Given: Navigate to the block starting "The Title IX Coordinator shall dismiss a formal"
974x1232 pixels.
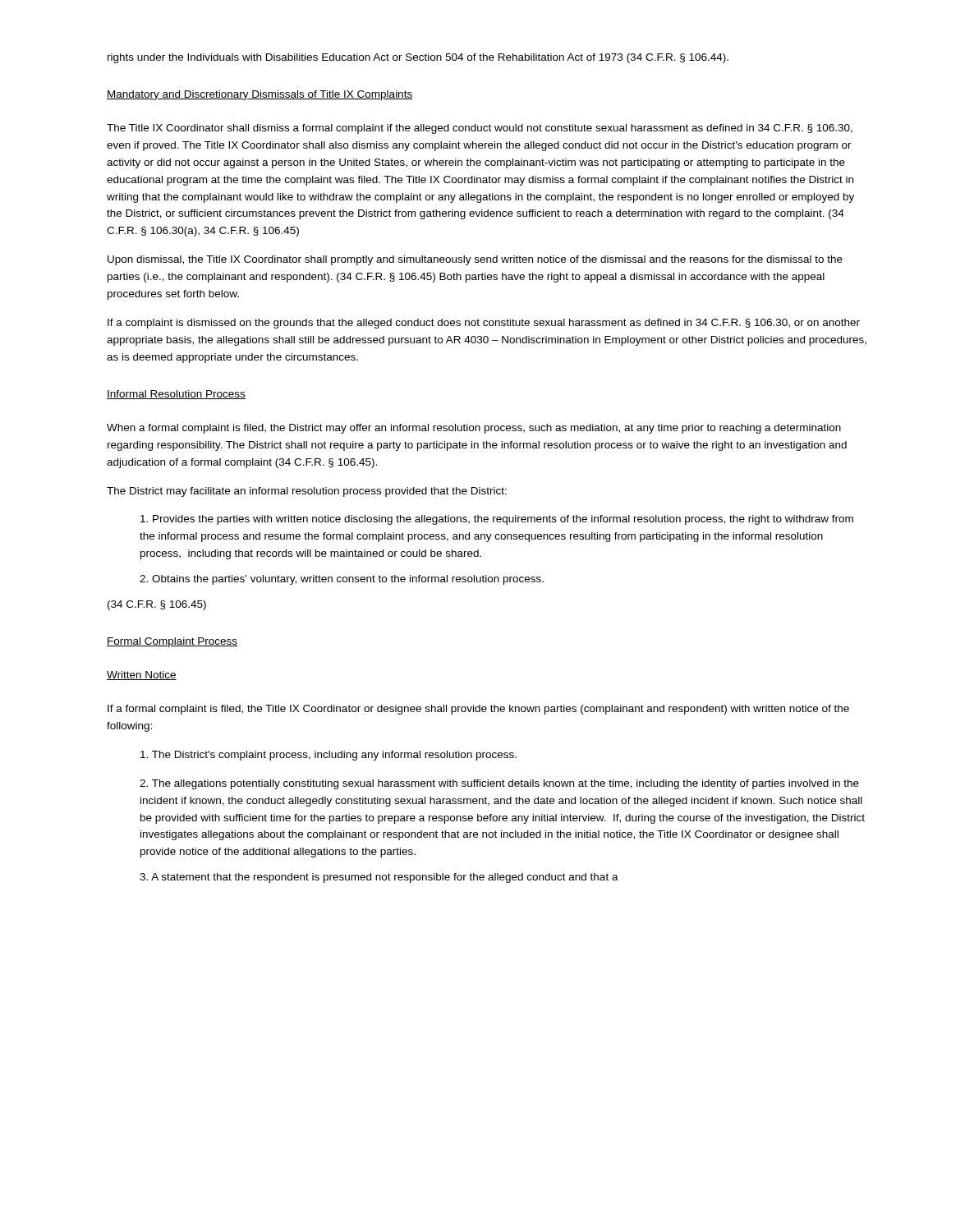Looking at the screenshot, I should coord(481,179).
